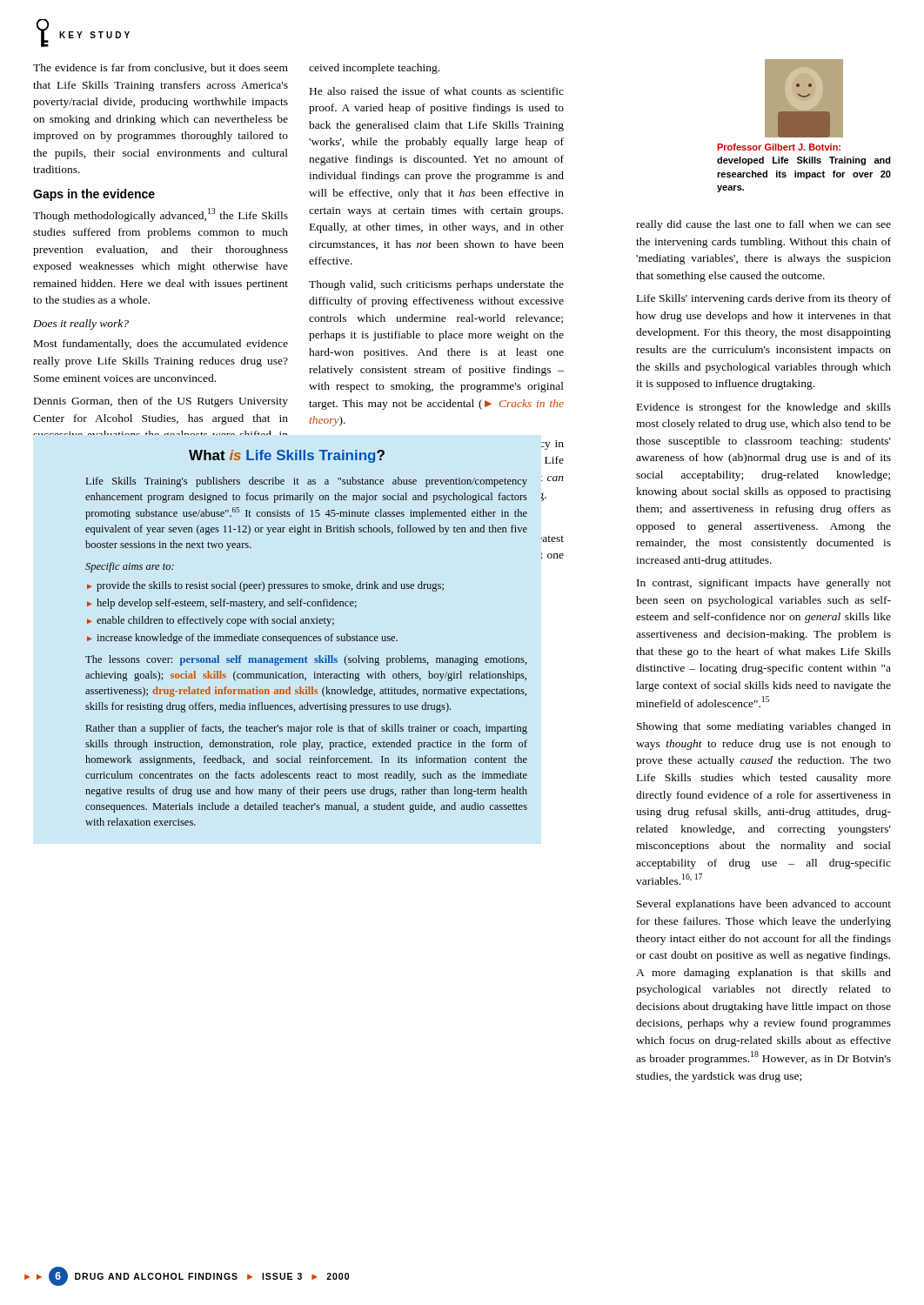
Task: Click on the text block that says "The evidence is far from conclusive,"
Action: coord(161,68)
